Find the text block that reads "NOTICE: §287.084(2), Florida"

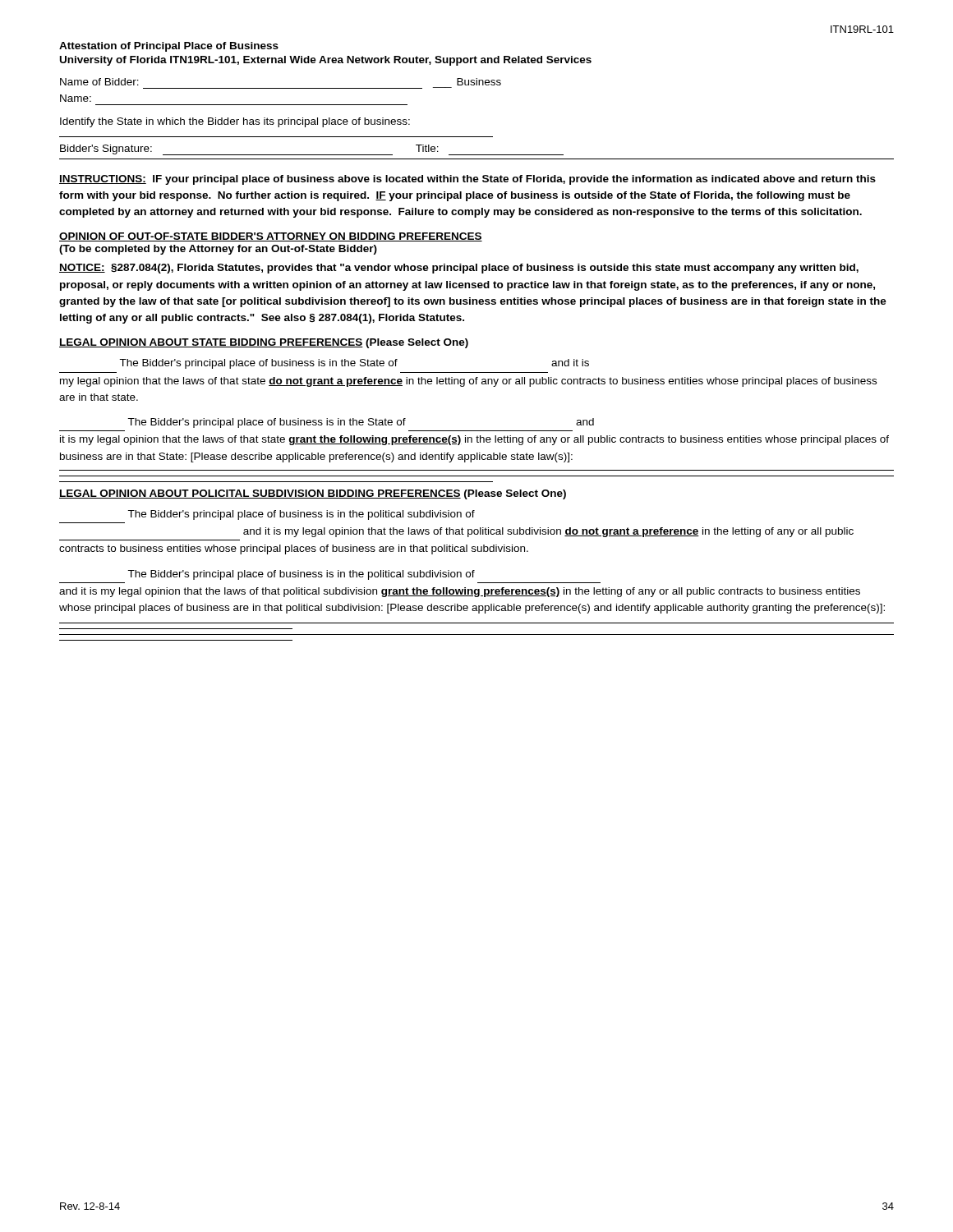[x=473, y=293]
